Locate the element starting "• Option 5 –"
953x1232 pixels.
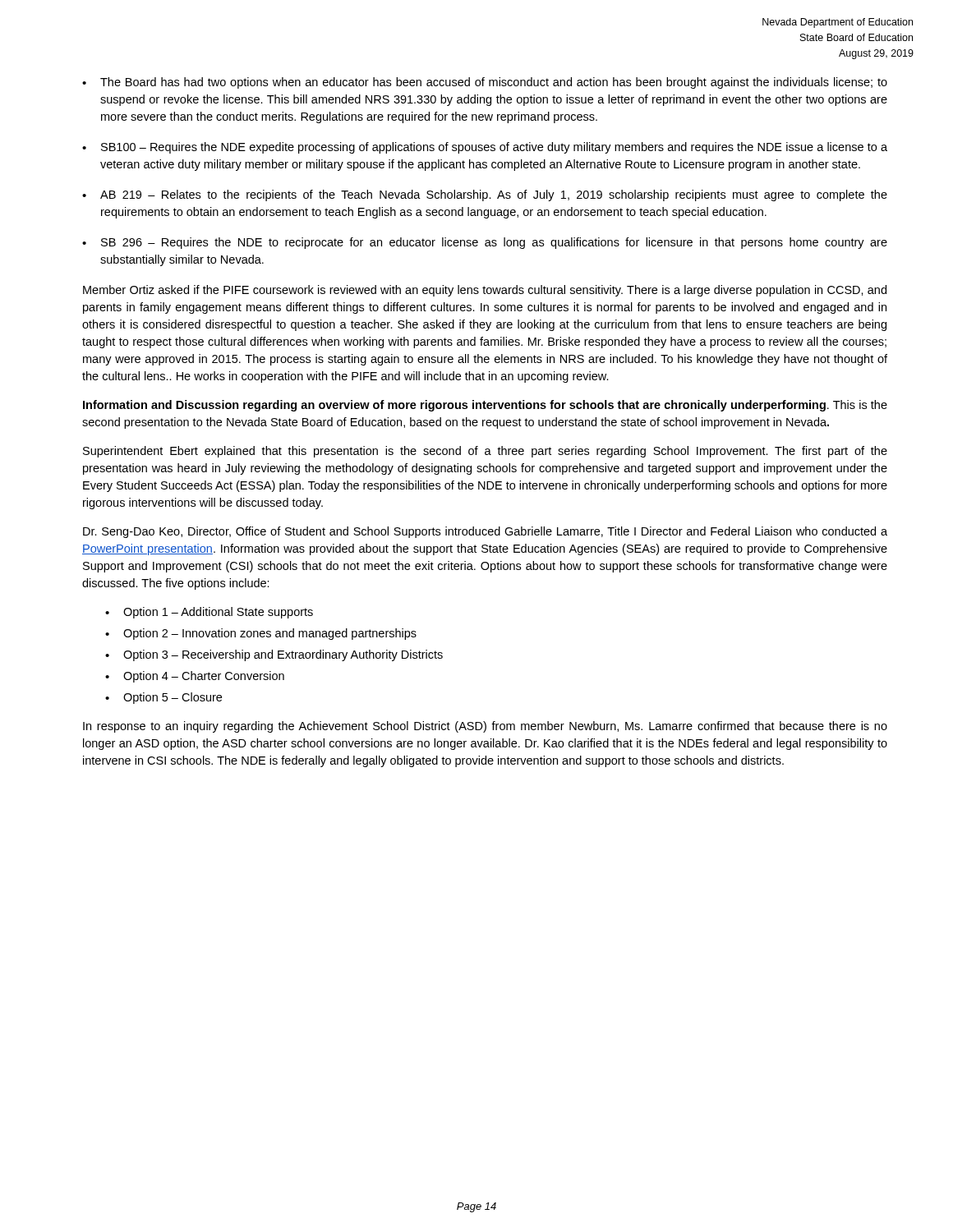163,698
